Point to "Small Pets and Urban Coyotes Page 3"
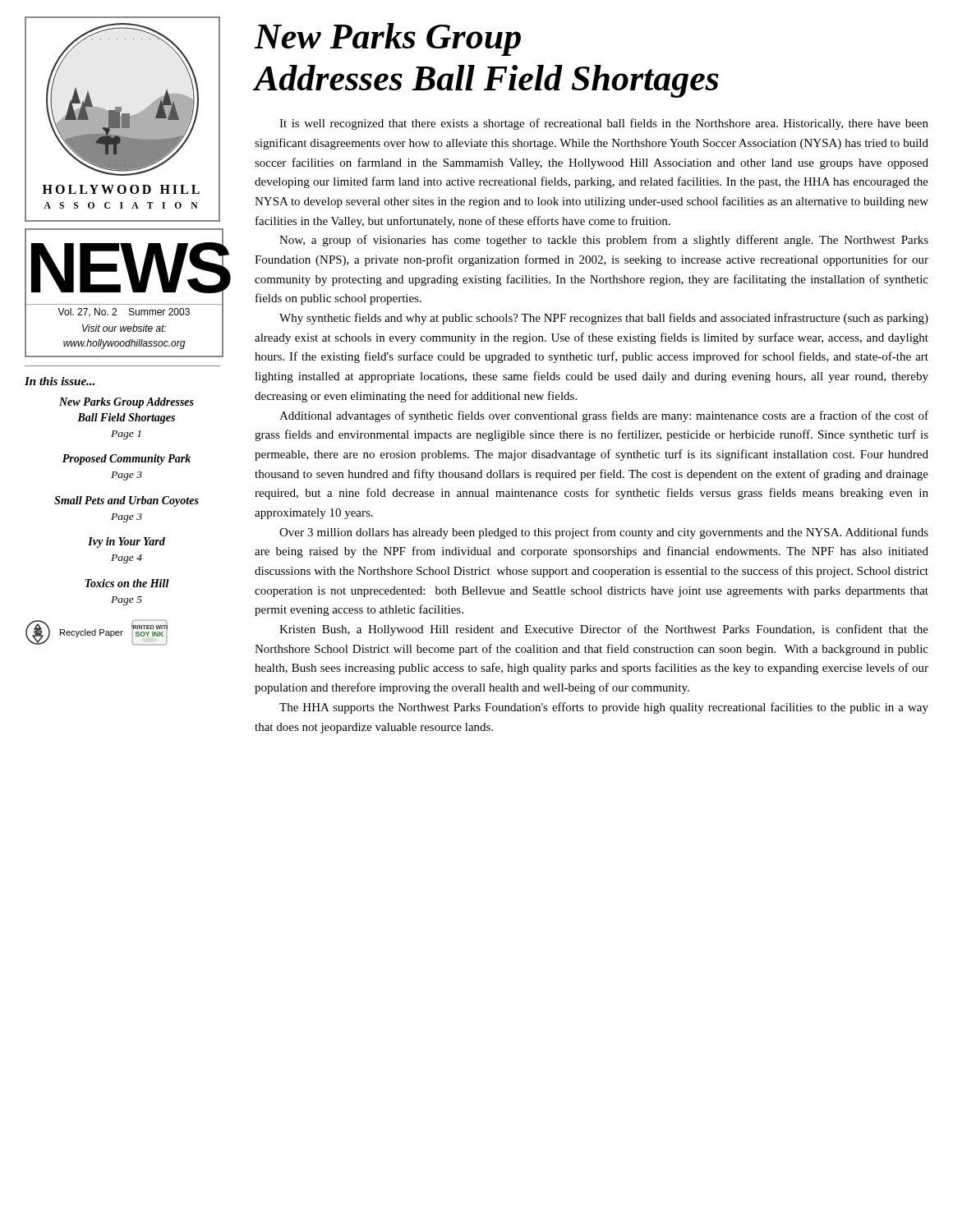 click(127, 508)
